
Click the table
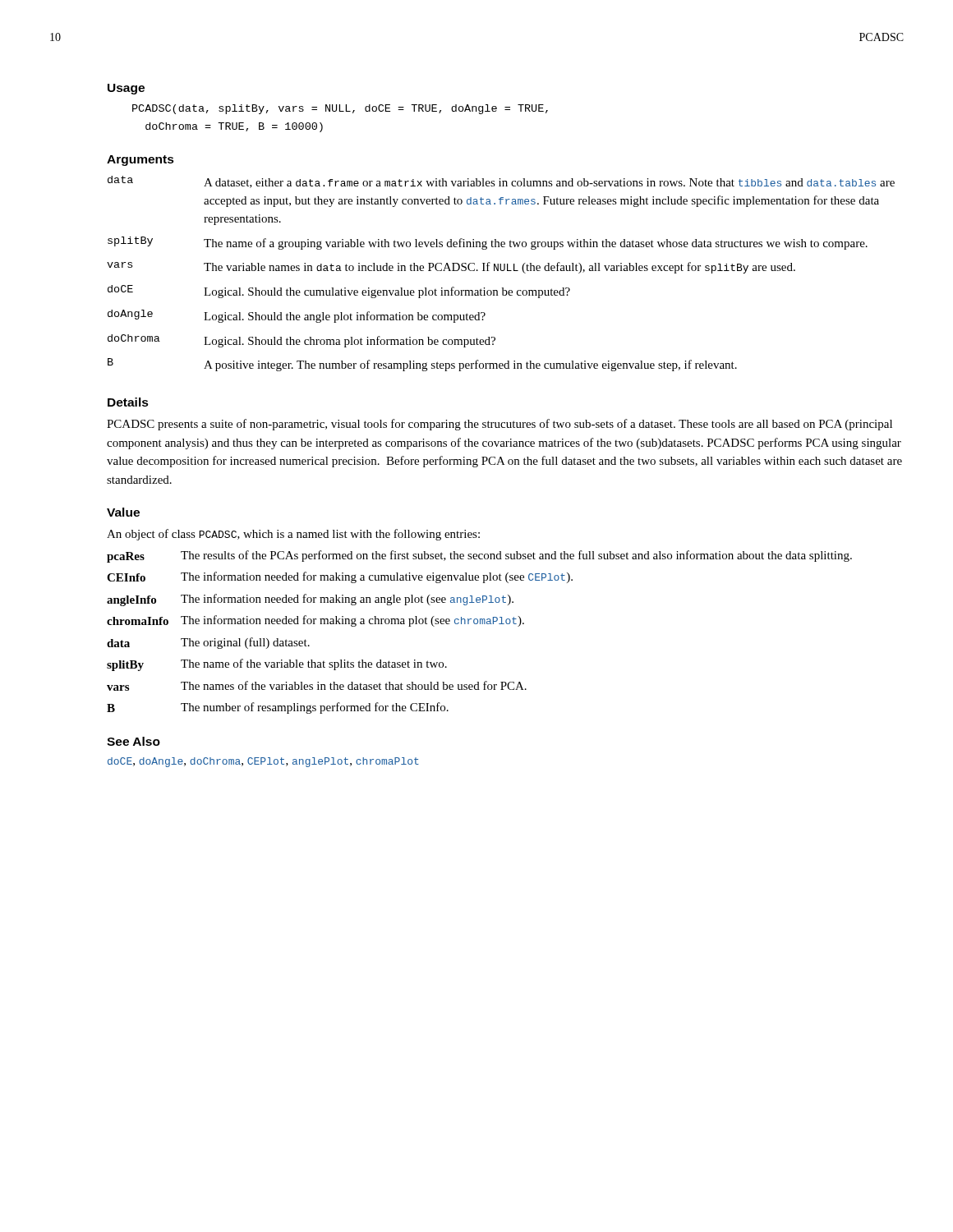505,275
